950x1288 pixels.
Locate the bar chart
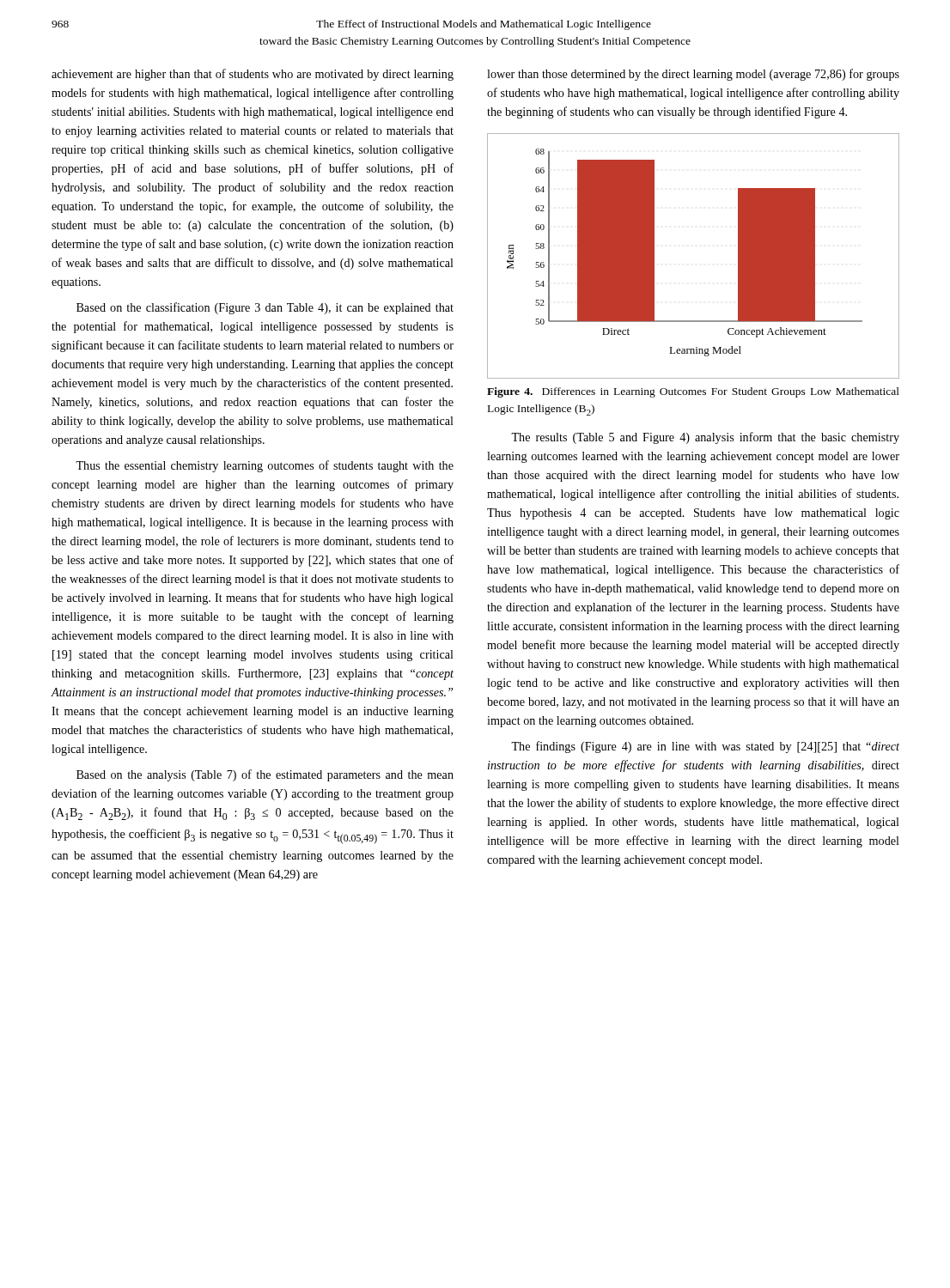pyautogui.click(x=693, y=256)
